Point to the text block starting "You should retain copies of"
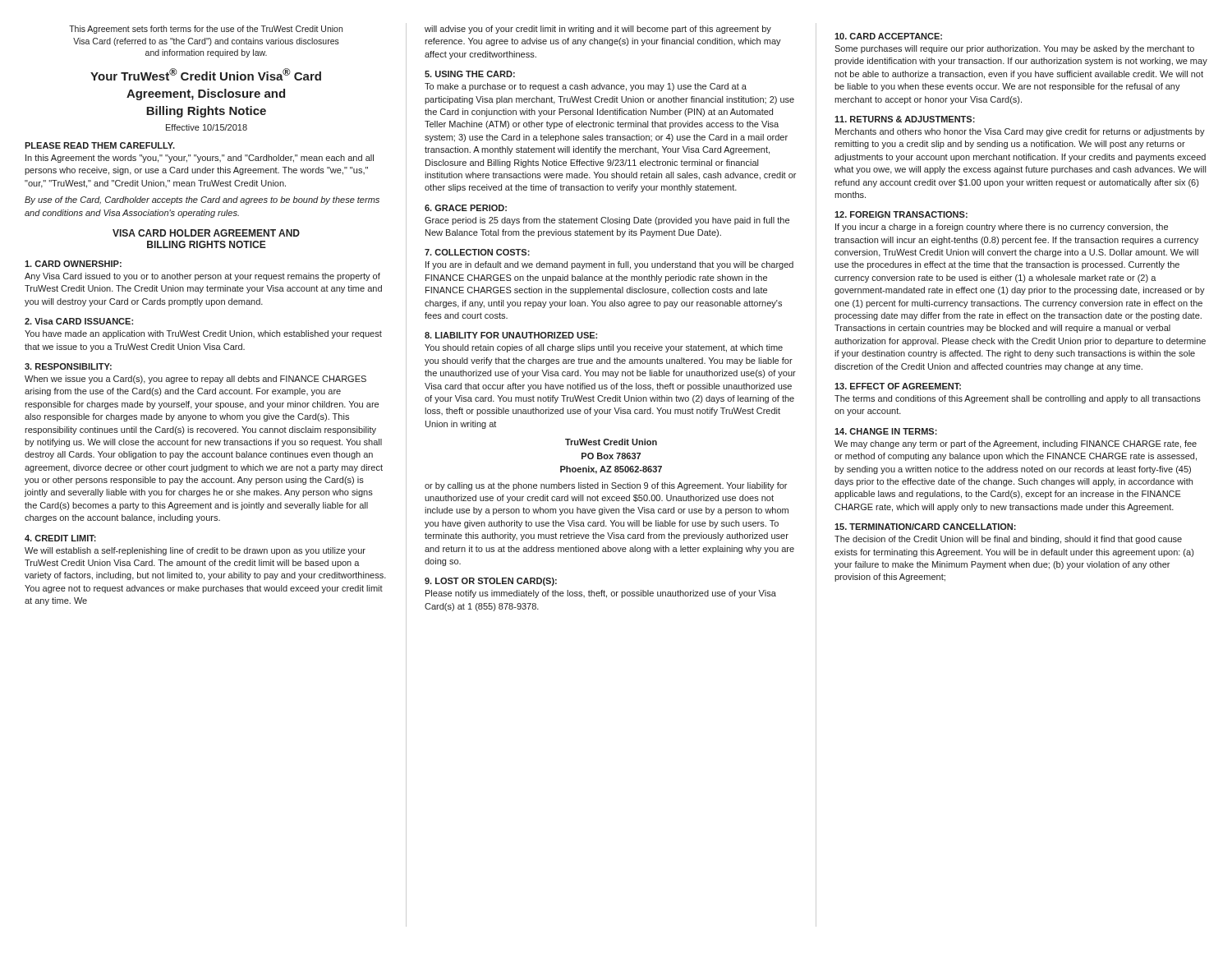Screen dimensions: 953x1232 (611, 386)
